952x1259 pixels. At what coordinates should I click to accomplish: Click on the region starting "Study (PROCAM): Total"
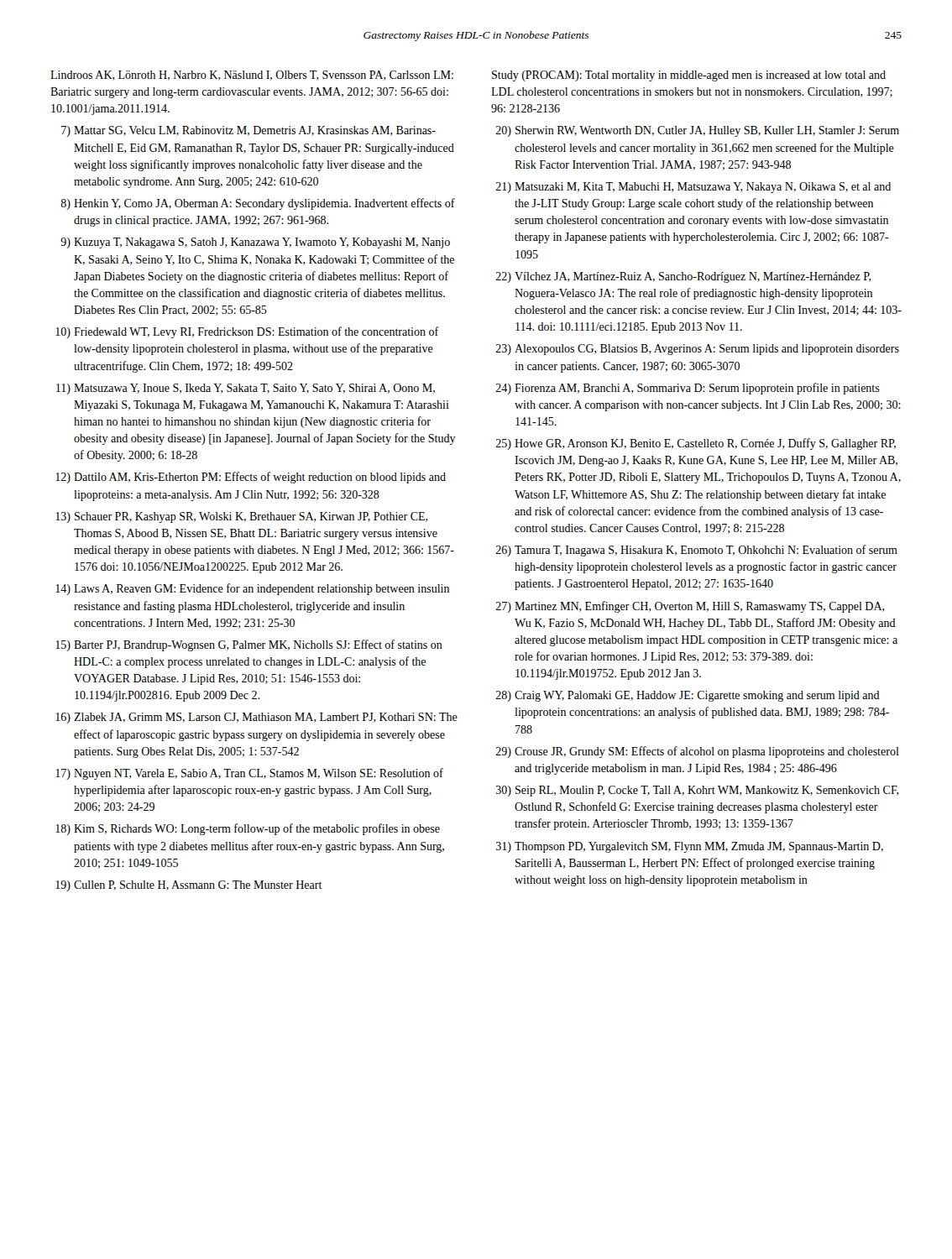tap(692, 92)
